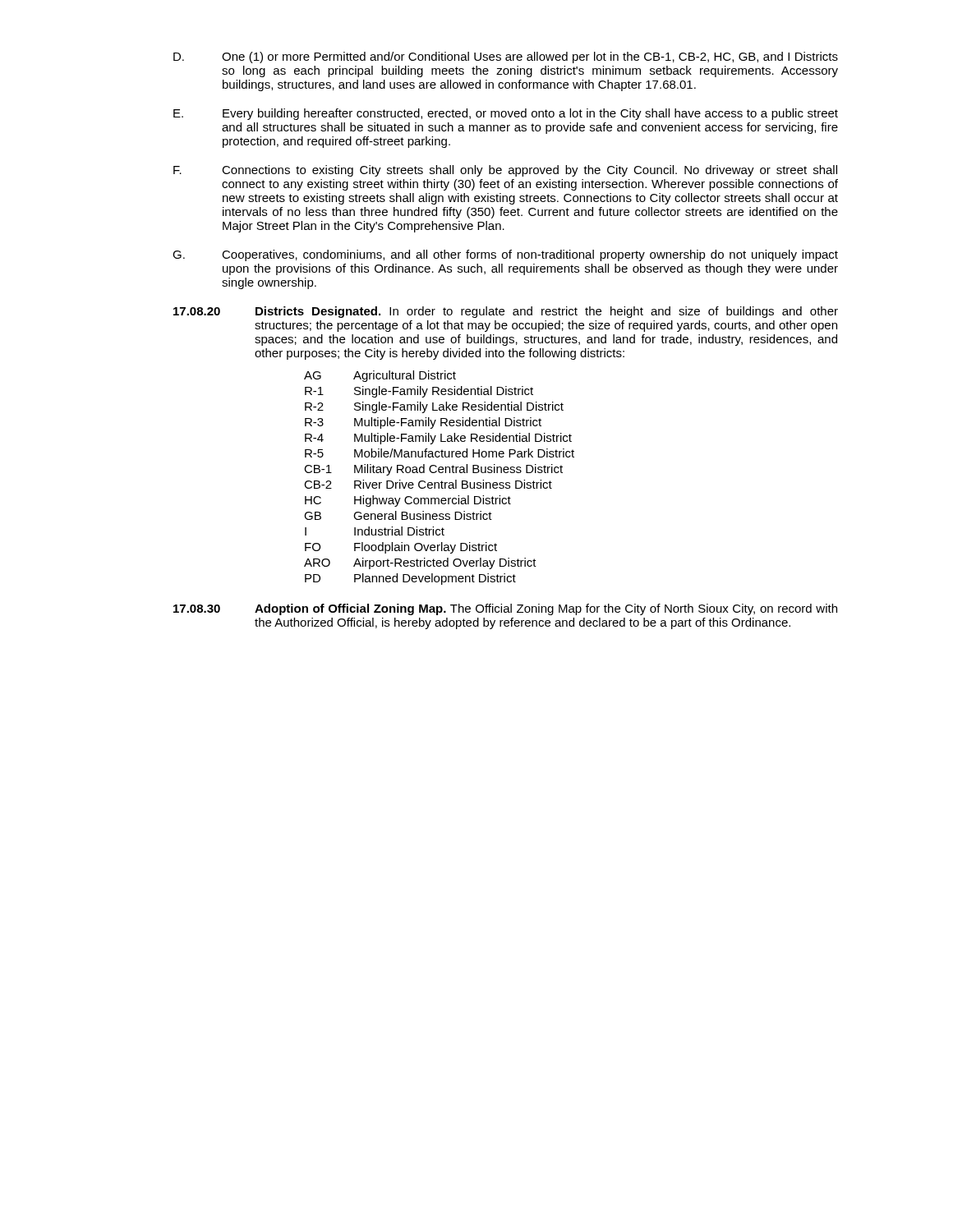Viewport: 953px width, 1232px height.
Task: Point to the passage starting "F. Connections to existing City streets"
Action: coord(505,198)
